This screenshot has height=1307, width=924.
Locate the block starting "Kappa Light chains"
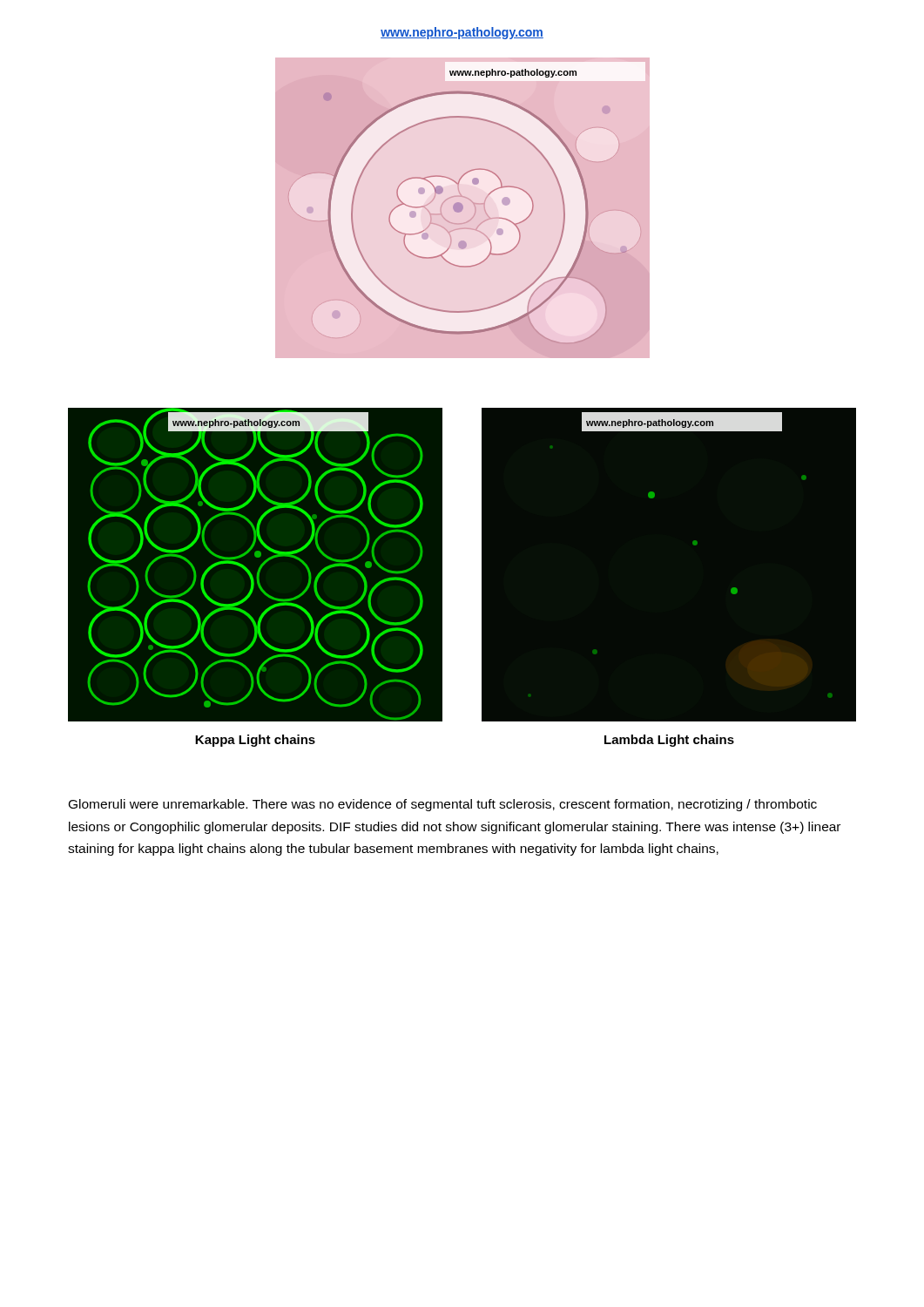[x=255, y=739]
